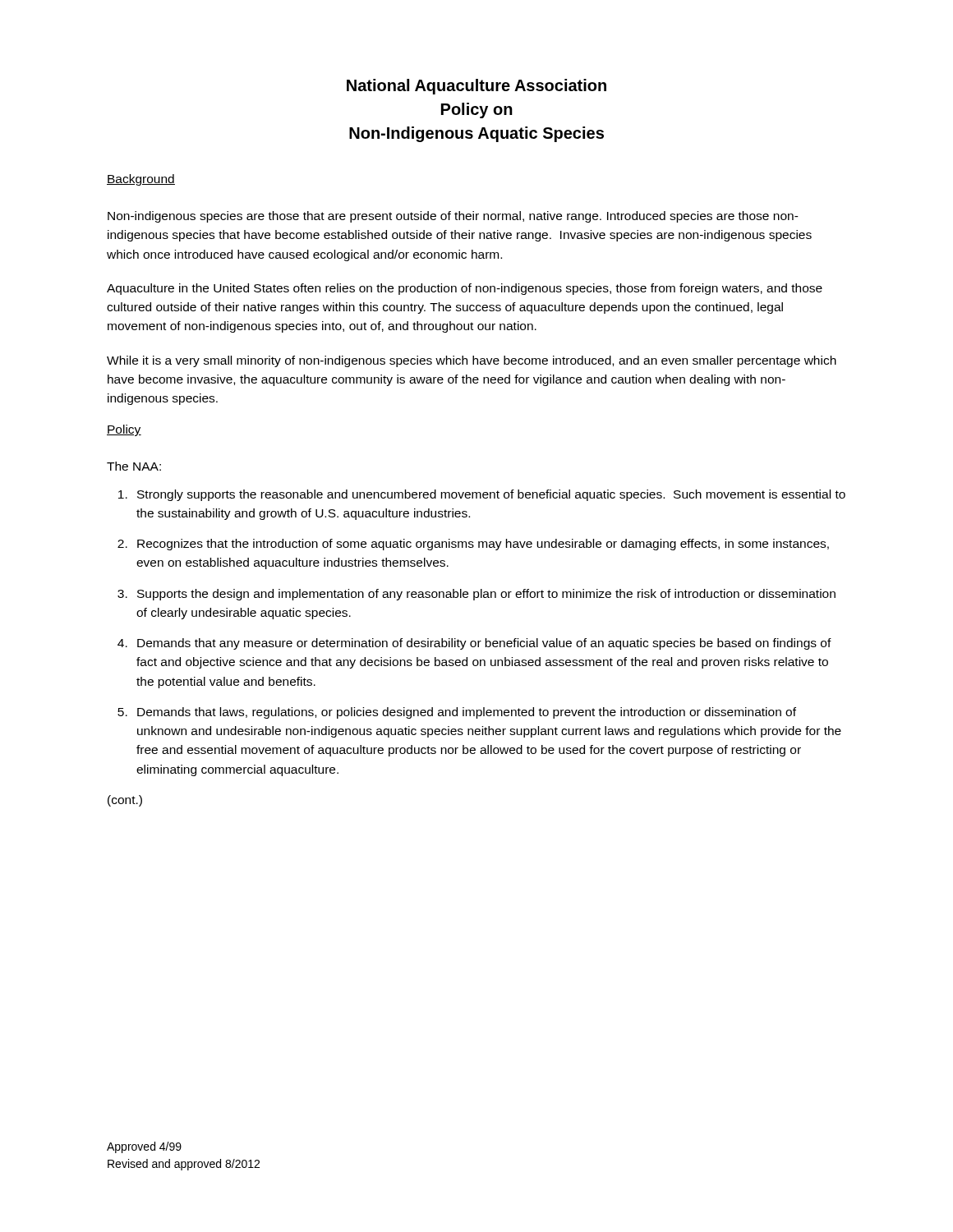953x1232 pixels.
Task: Locate the text starting "Demands that laws, regulations, or policies"
Action: point(489,740)
